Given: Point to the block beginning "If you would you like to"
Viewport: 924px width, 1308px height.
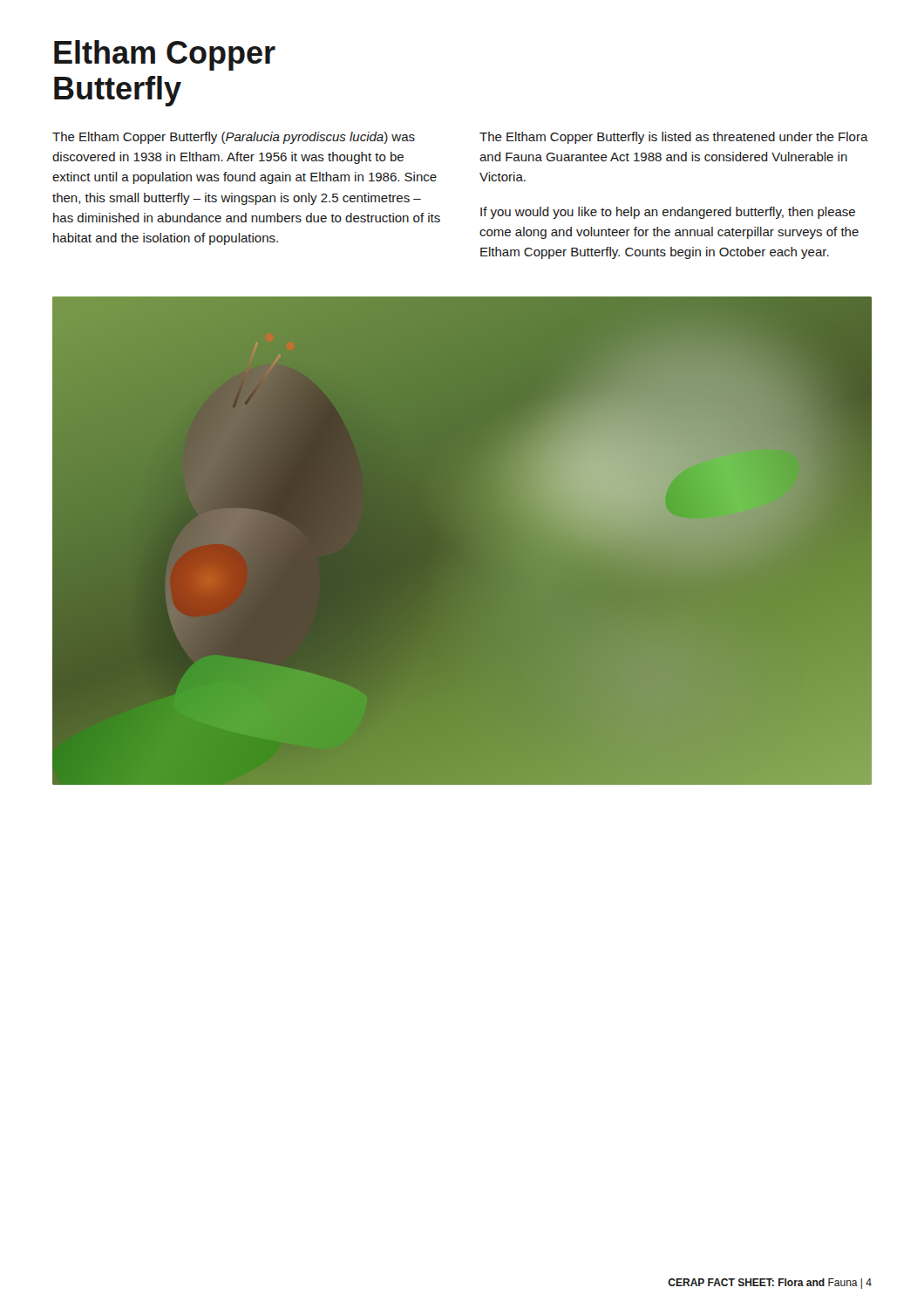Looking at the screenshot, I should tap(669, 231).
